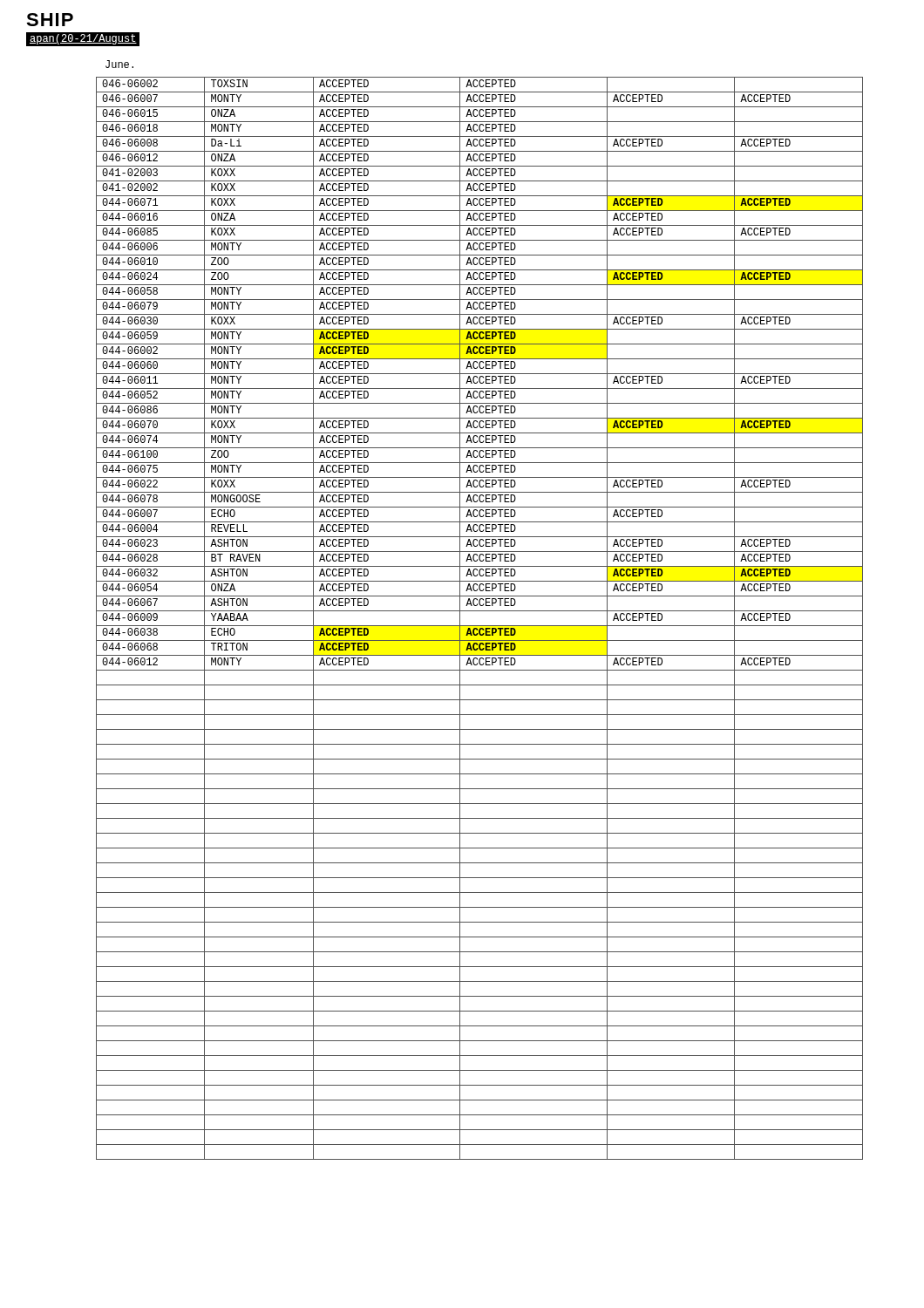Screen dimensions: 1308x924
Task: Select the table that reads "BT RAVEN"
Action: click(497, 618)
